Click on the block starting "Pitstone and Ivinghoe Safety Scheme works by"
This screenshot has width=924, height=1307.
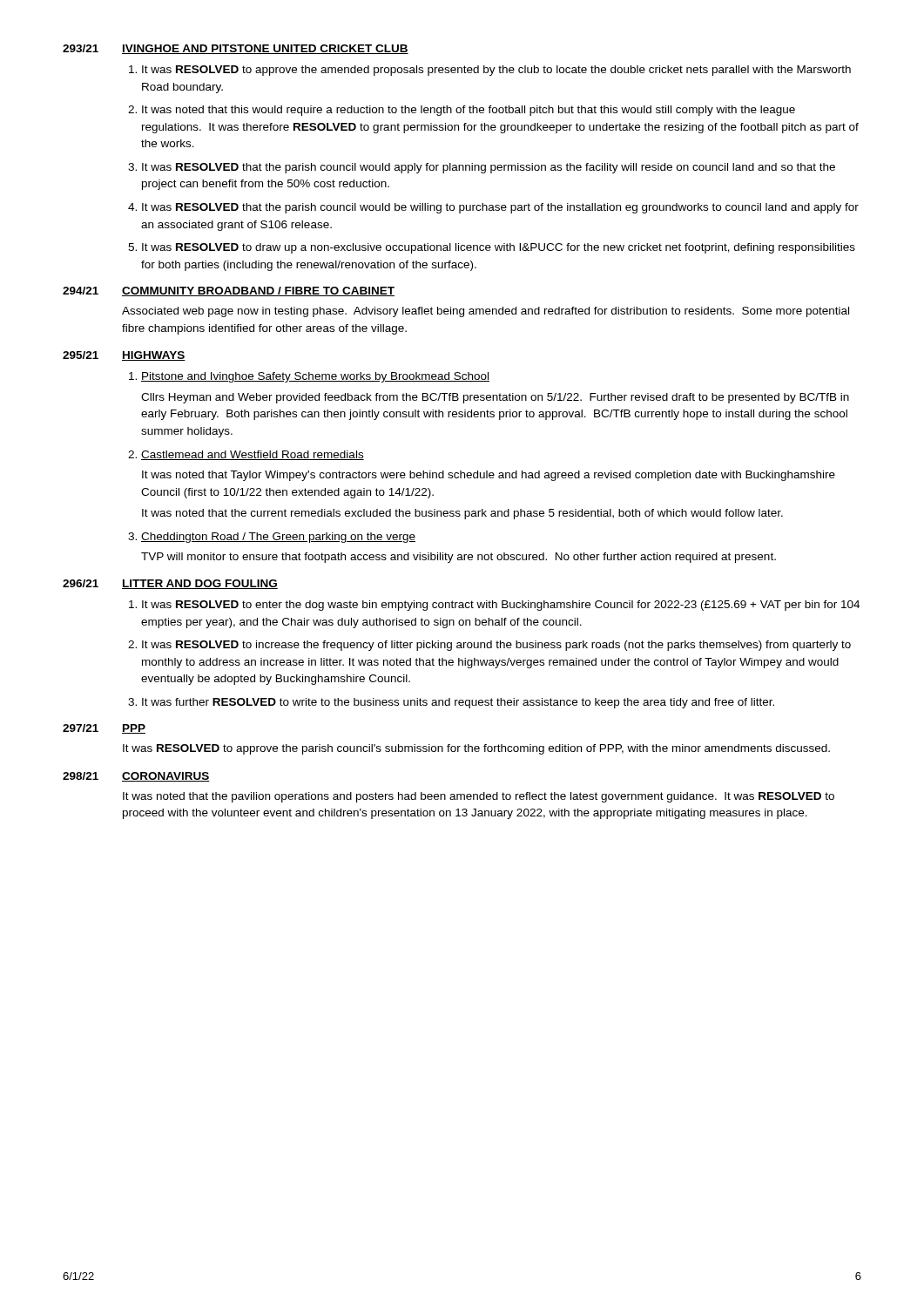pyautogui.click(x=501, y=405)
